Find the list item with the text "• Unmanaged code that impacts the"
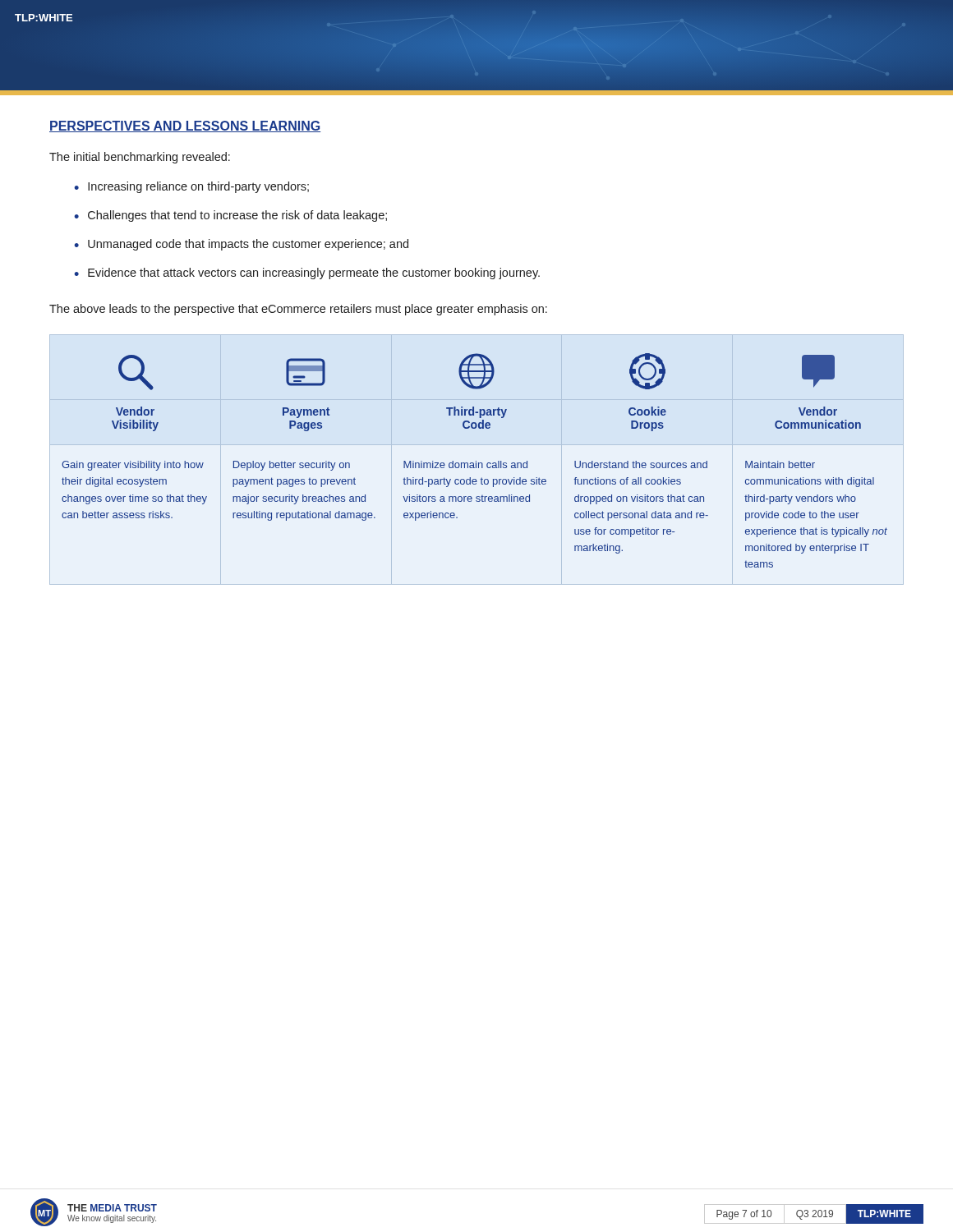953x1232 pixels. coord(242,246)
